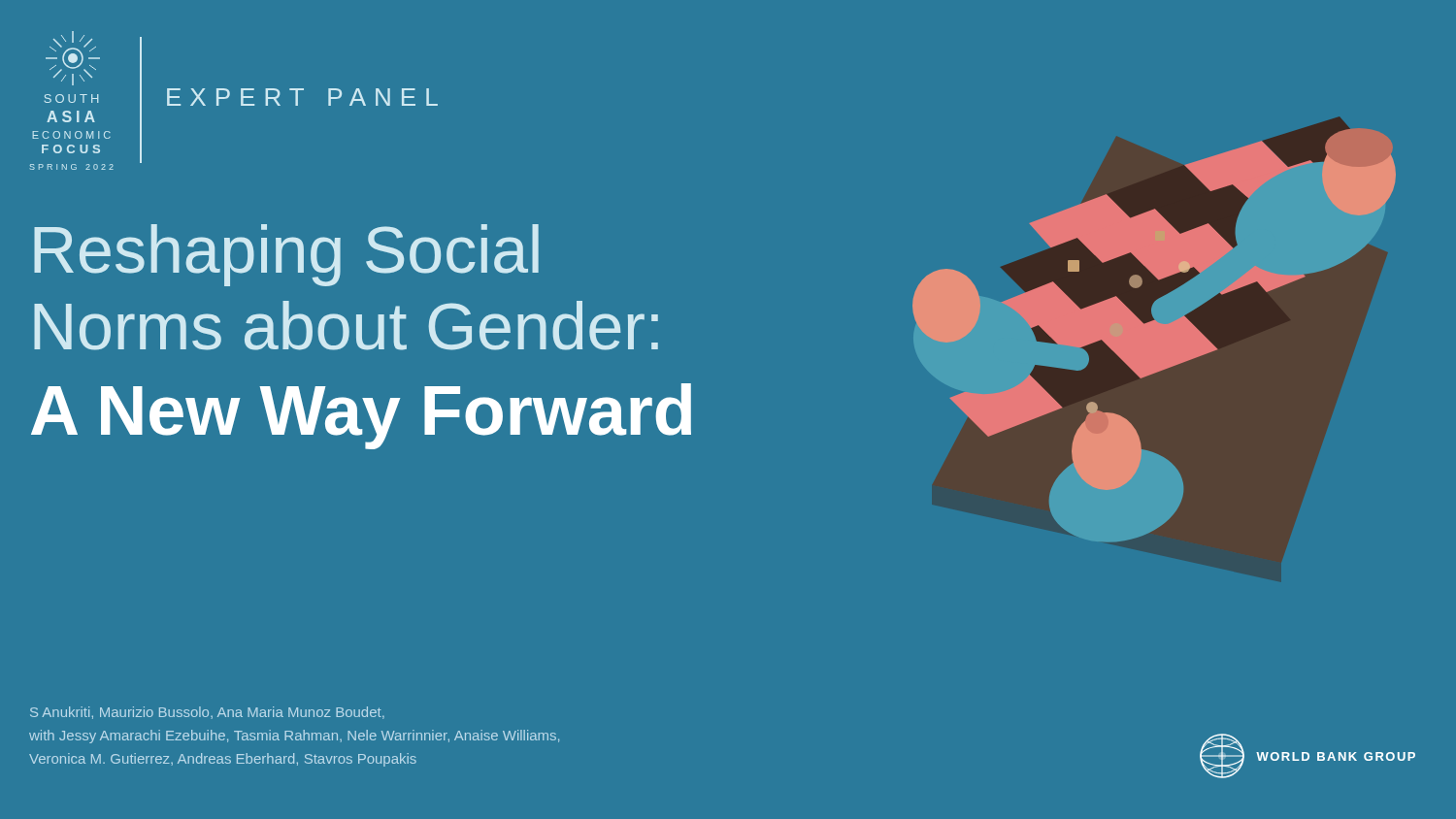This screenshot has width=1456, height=819.
Task: Where is the passage that starts "S Anukriti, Maurizio"?
Action: tap(349, 736)
